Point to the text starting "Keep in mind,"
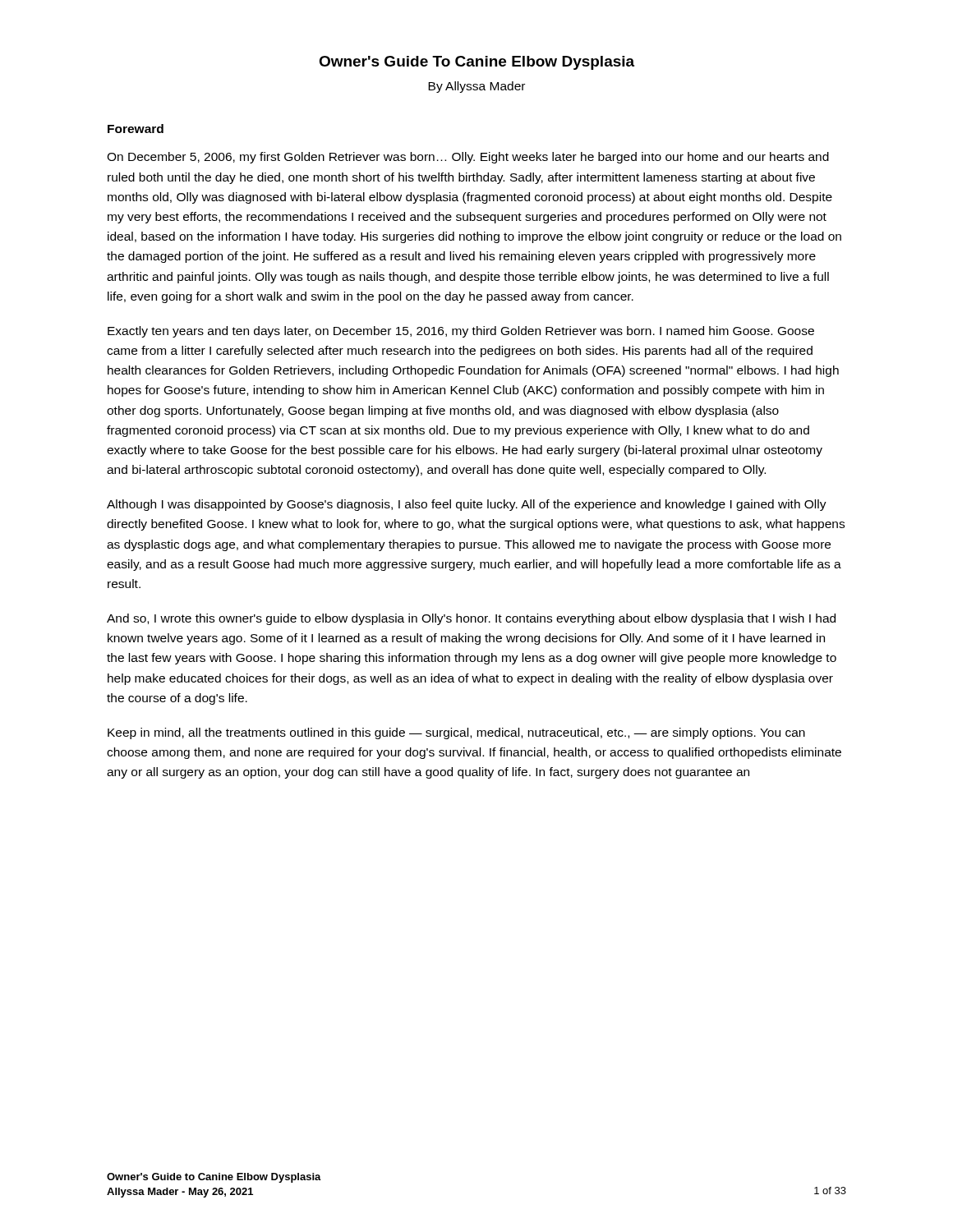The width and height of the screenshot is (953, 1232). [474, 752]
